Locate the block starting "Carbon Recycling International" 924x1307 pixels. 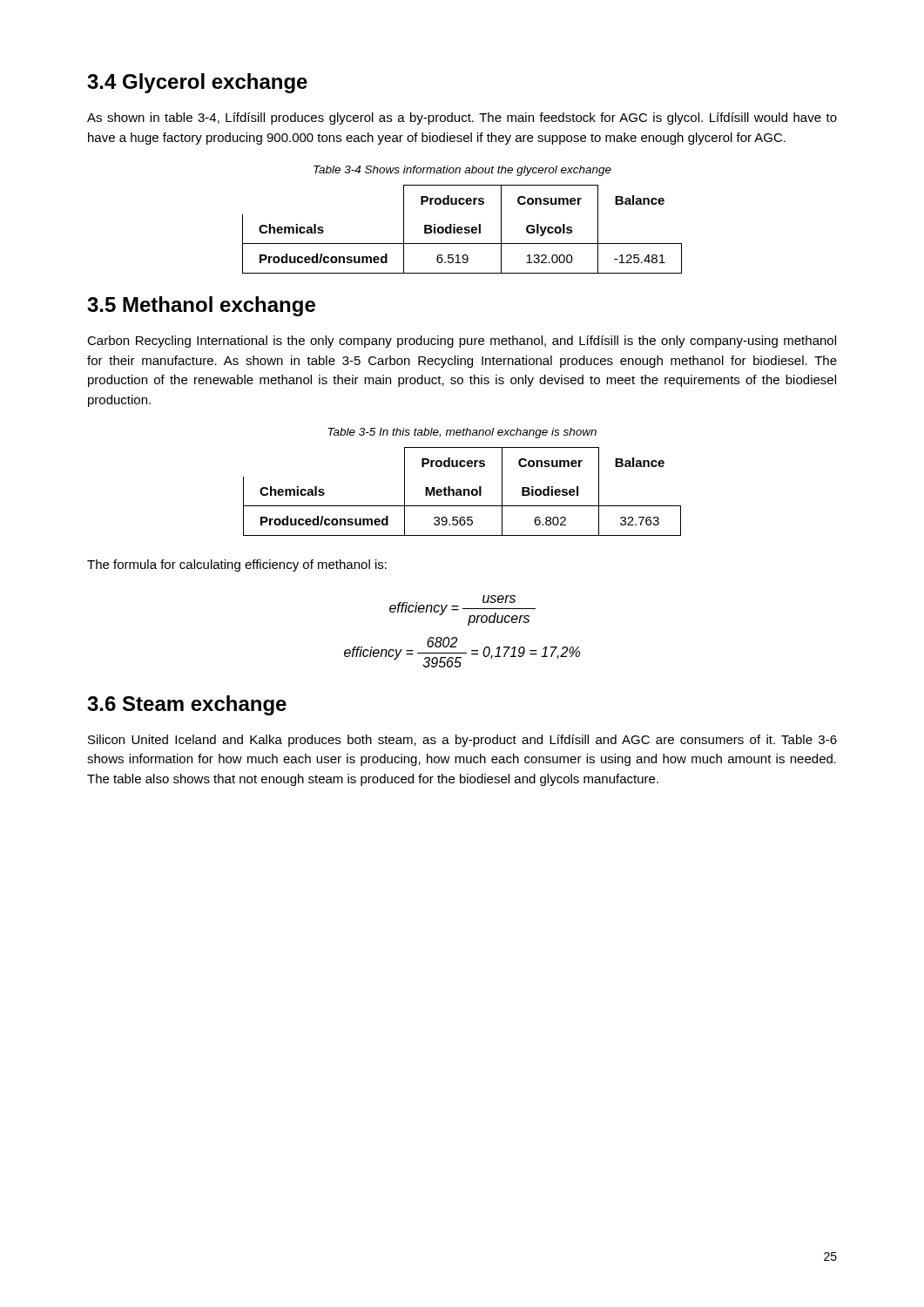point(462,370)
